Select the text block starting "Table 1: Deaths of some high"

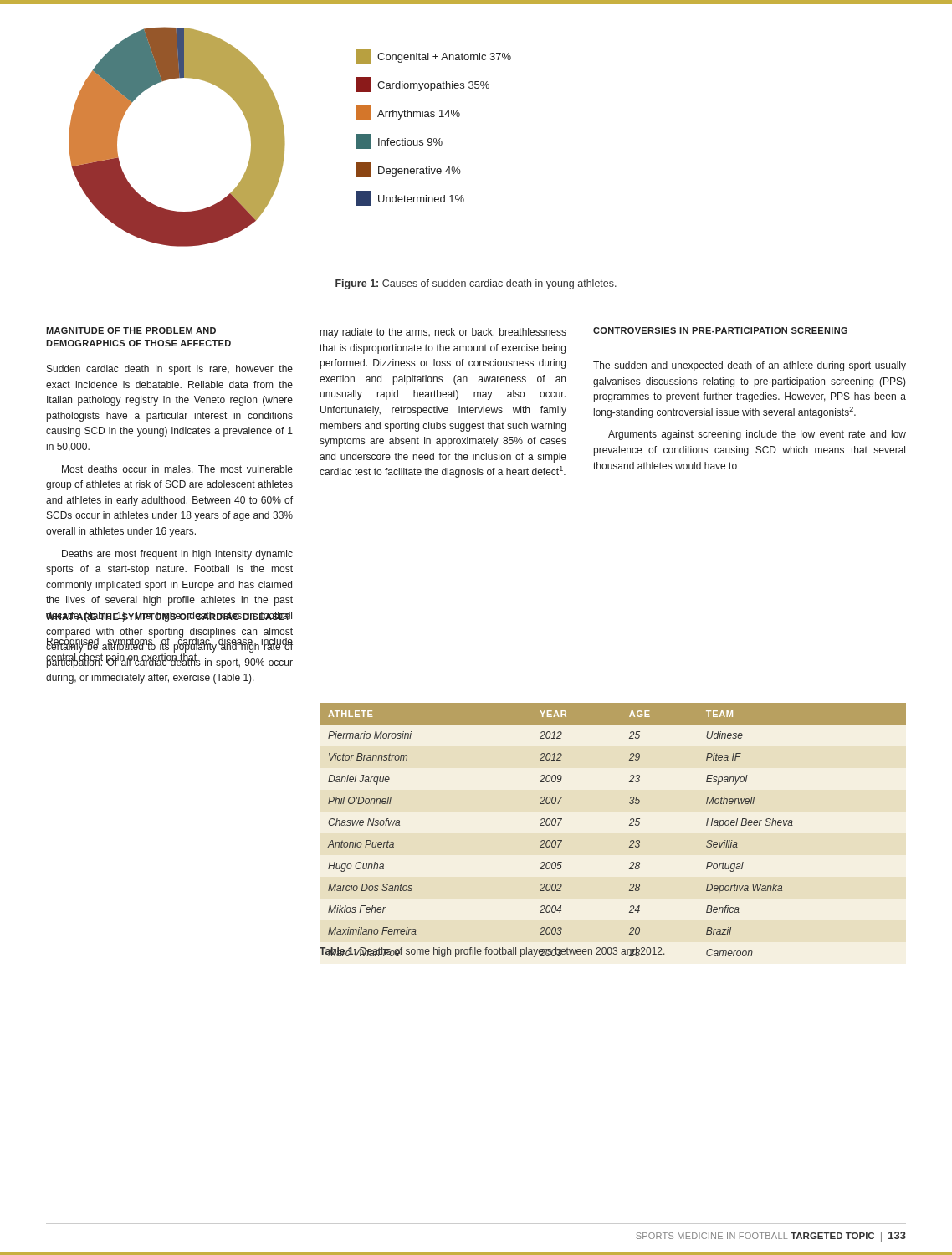coord(492,951)
